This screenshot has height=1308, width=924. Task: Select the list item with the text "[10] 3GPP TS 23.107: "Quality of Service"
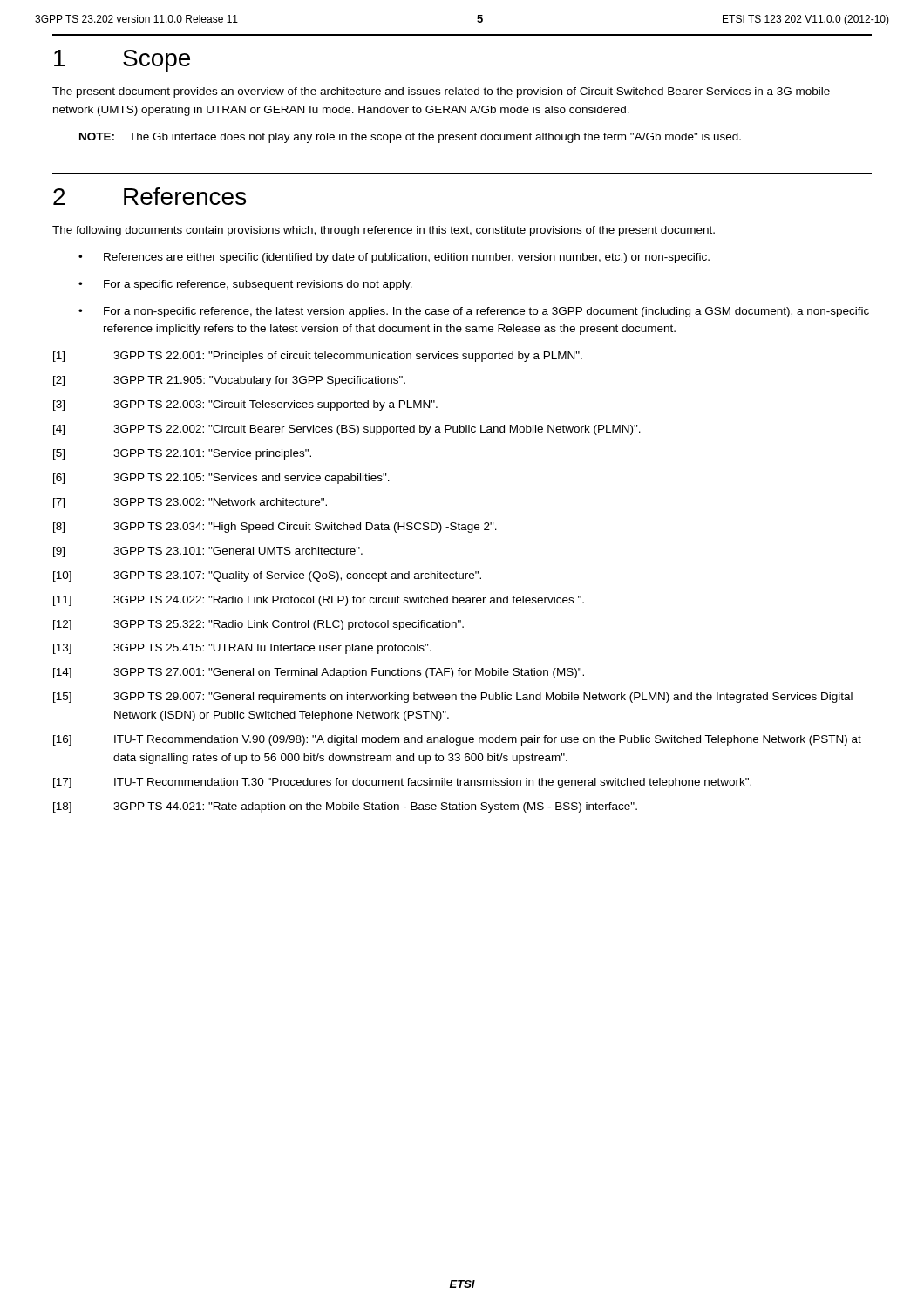[x=462, y=576]
